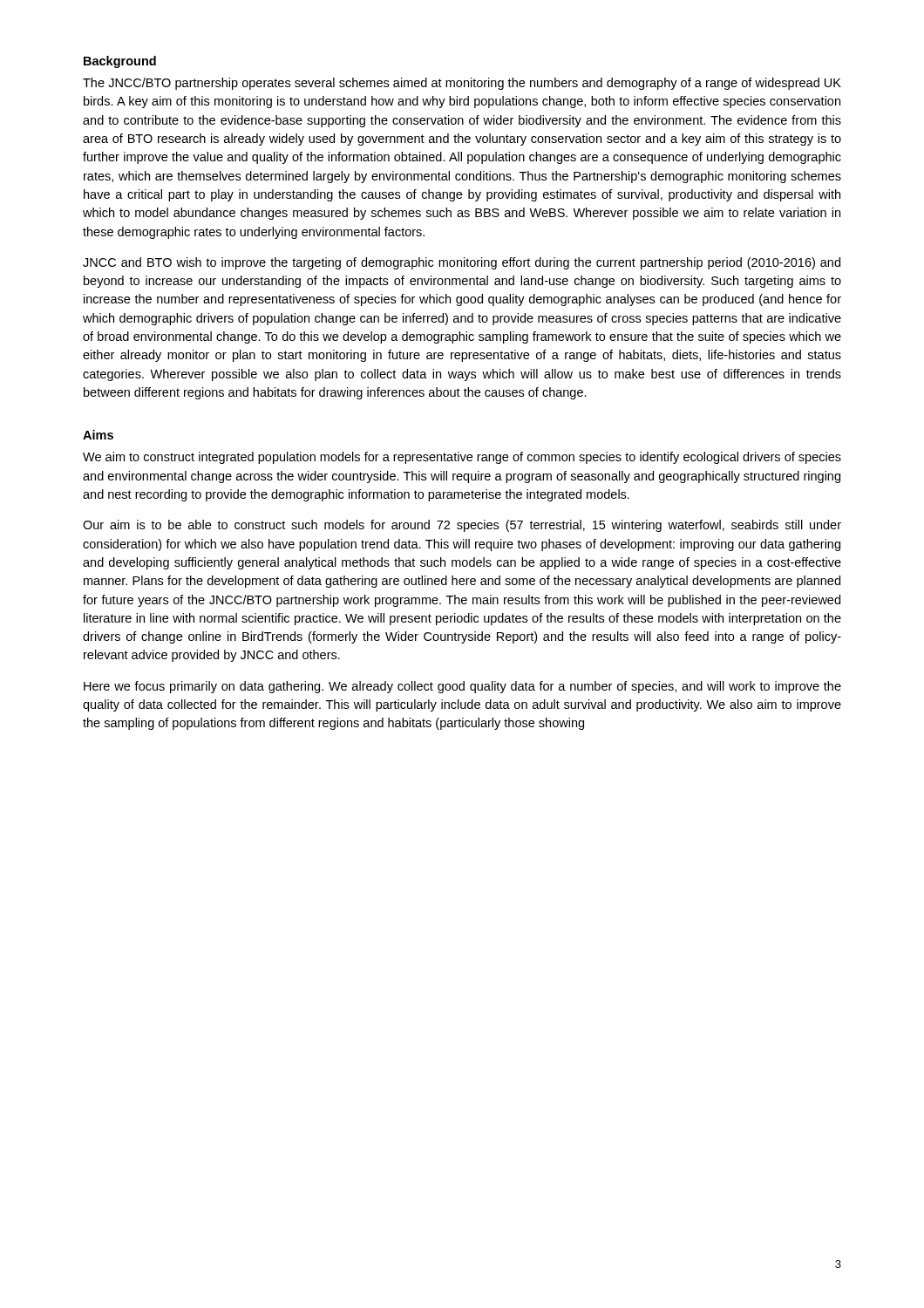The width and height of the screenshot is (924, 1308).
Task: Locate the text block that says "JNCC and BTO wish to"
Action: 462,327
